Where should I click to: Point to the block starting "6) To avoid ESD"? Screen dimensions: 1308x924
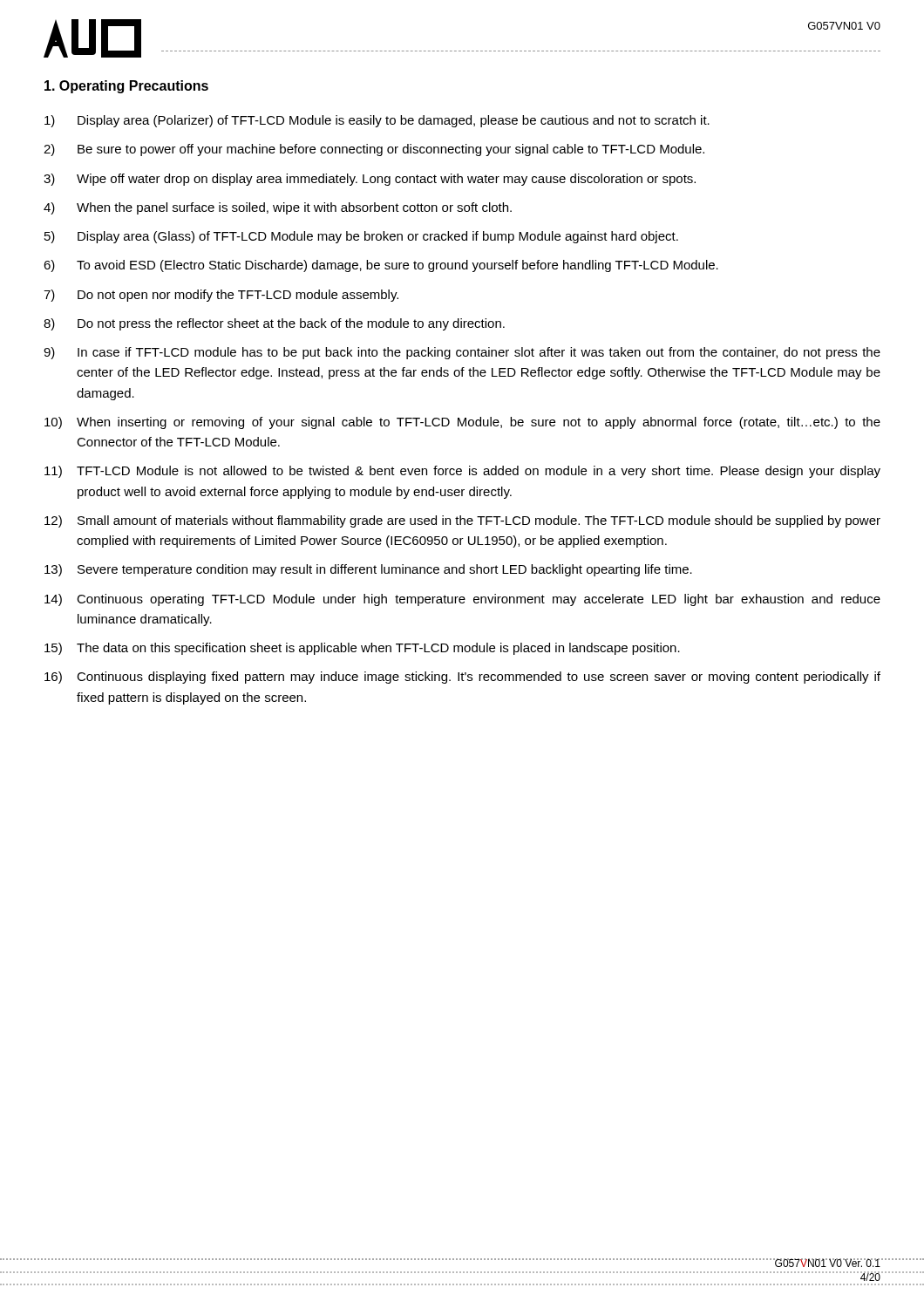tap(462, 265)
